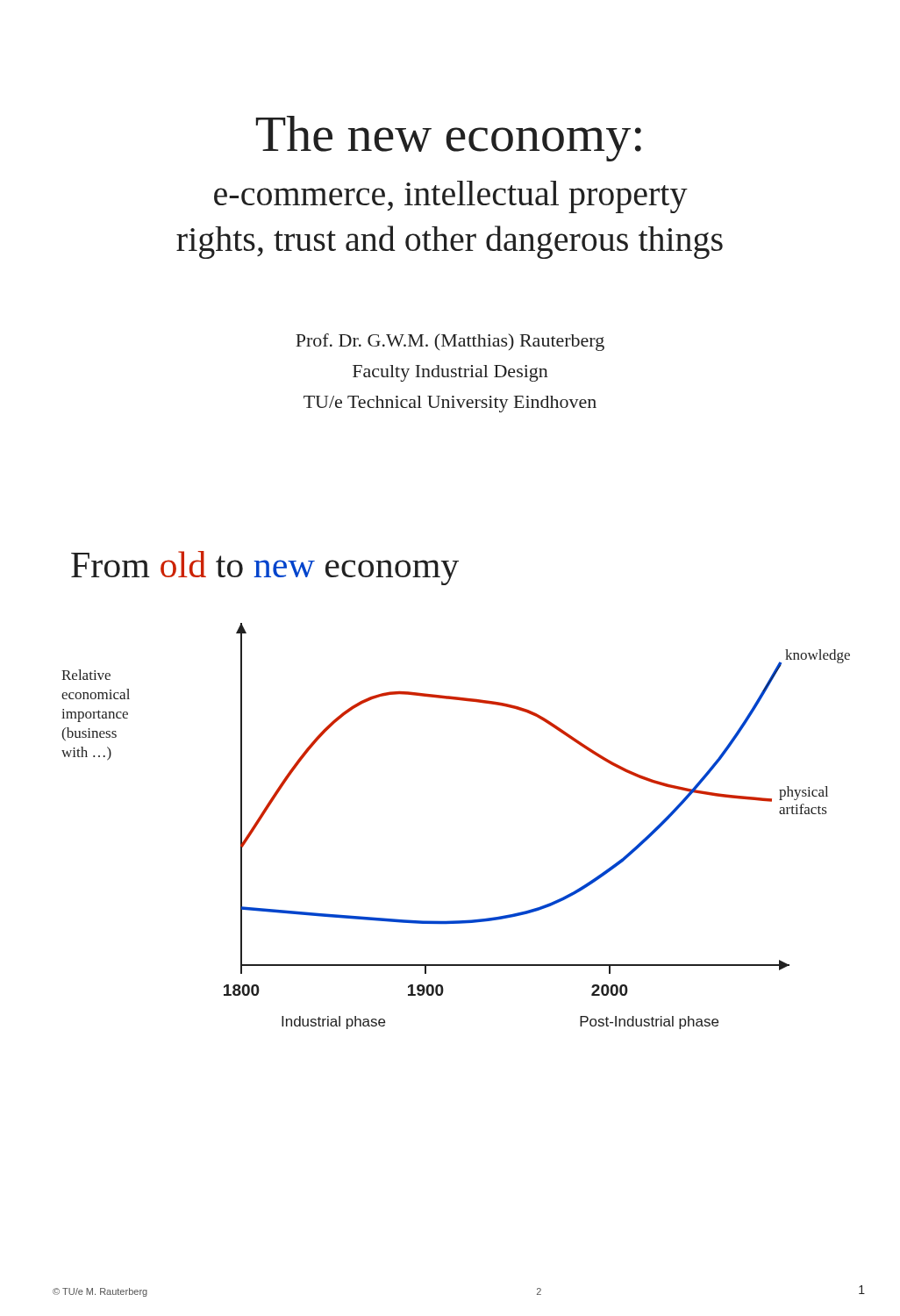This screenshot has height=1316, width=900.
Task: Point to the text block starting "From old to"
Action: coord(265,565)
